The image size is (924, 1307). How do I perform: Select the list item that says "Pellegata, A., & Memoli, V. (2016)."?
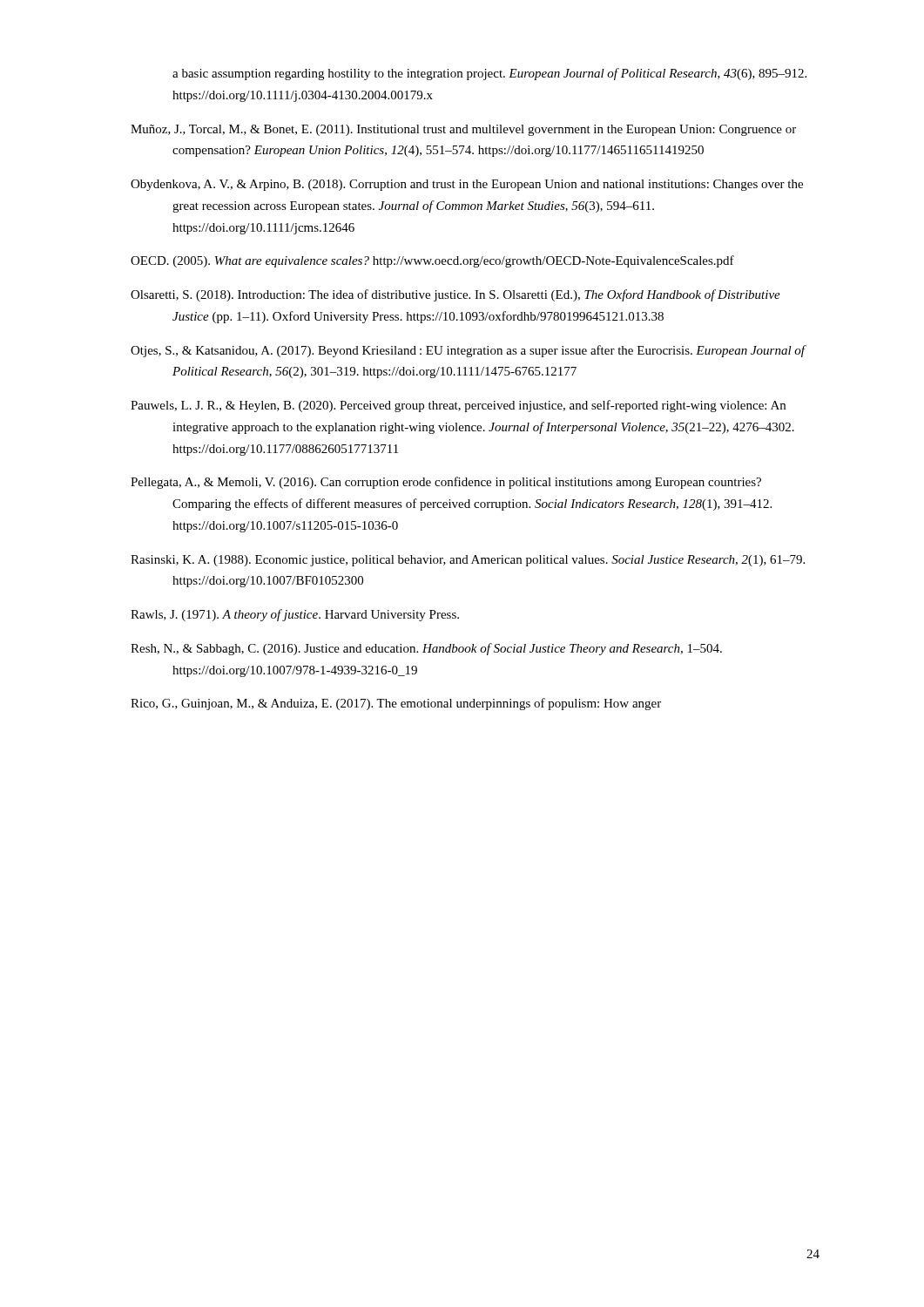(452, 504)
